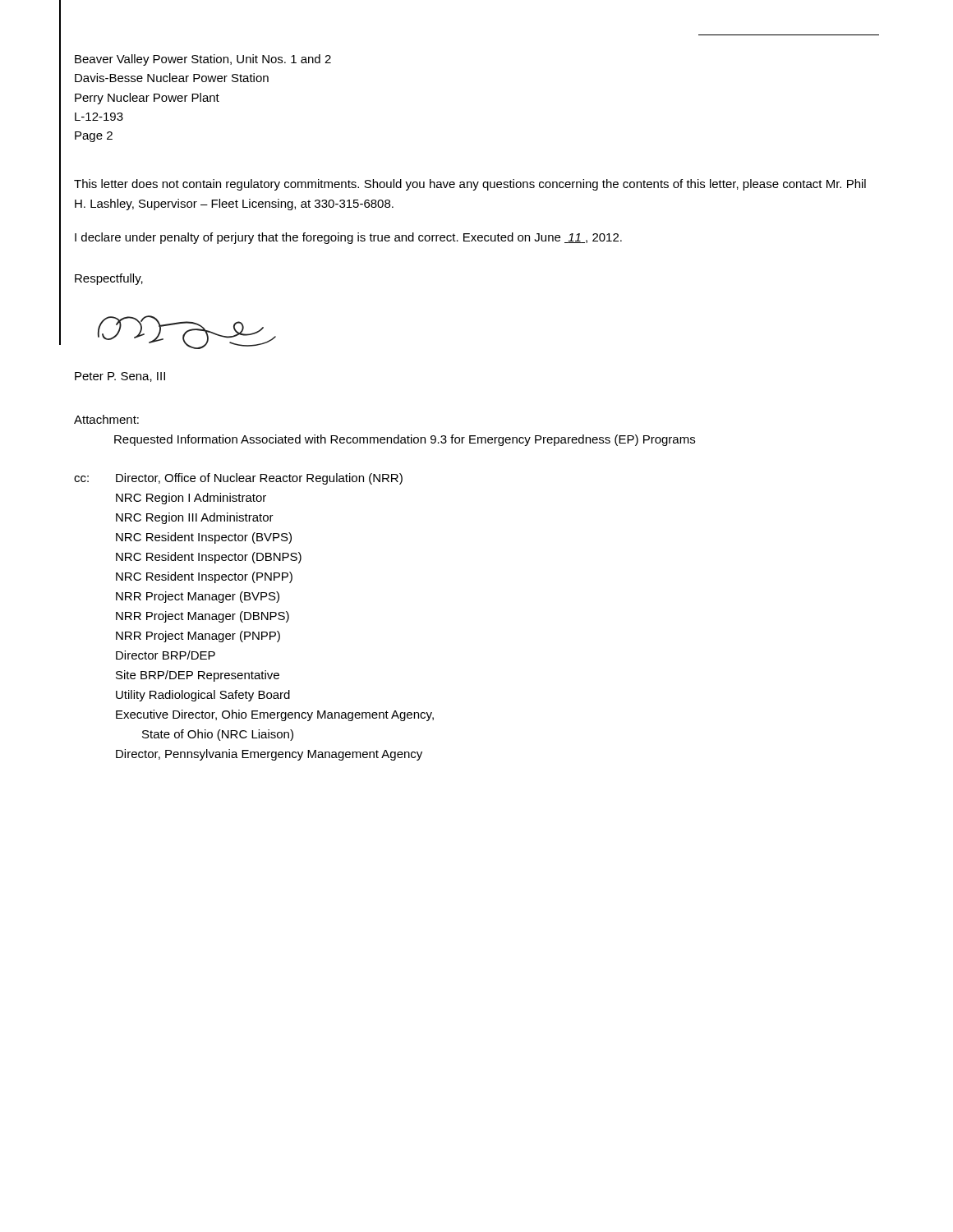This screenshot has width=953, height=1232.
Task: Locate the illustration
Action: click(476, 329)
